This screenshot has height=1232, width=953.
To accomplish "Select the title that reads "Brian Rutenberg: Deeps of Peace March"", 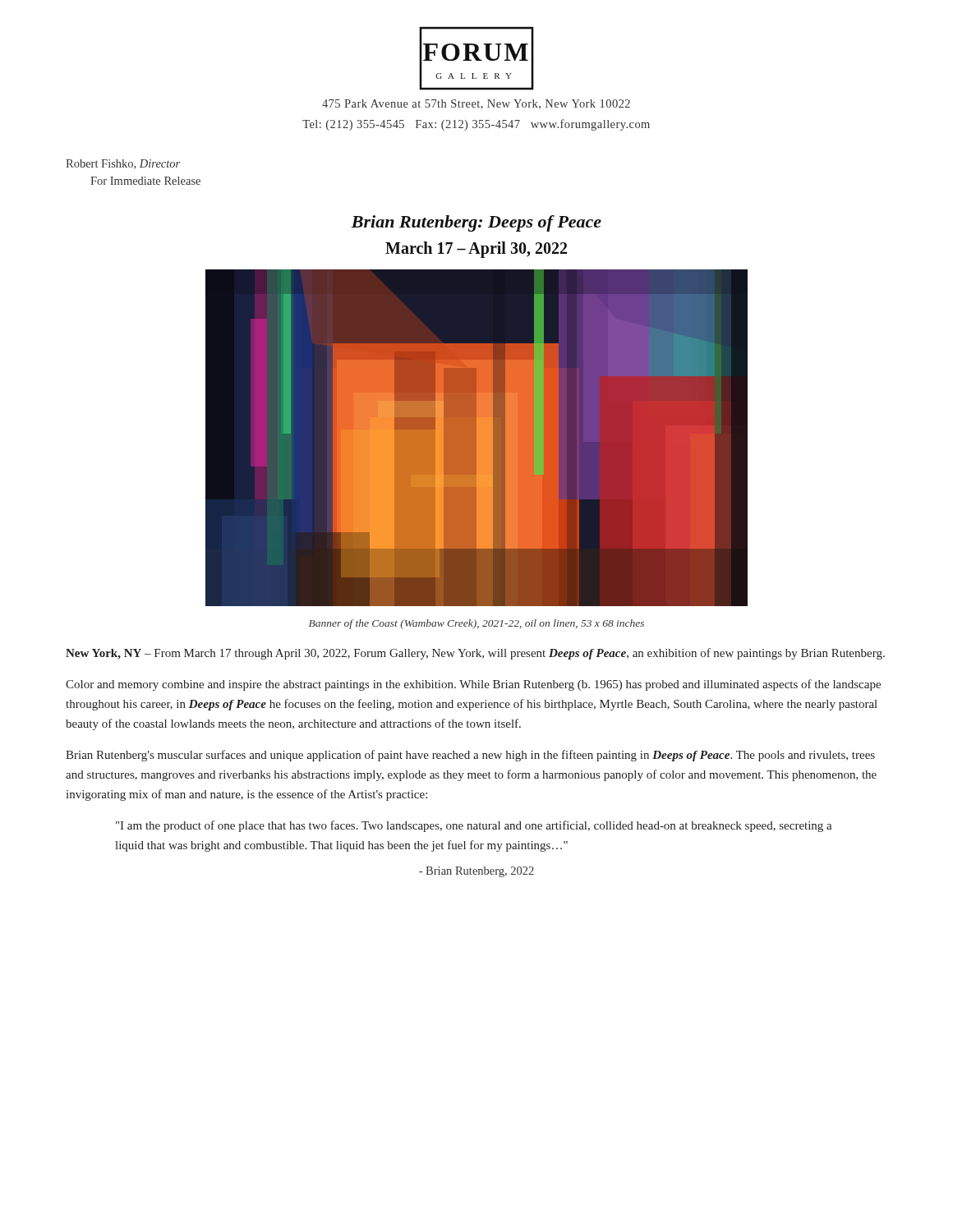I will click(476, 235).
